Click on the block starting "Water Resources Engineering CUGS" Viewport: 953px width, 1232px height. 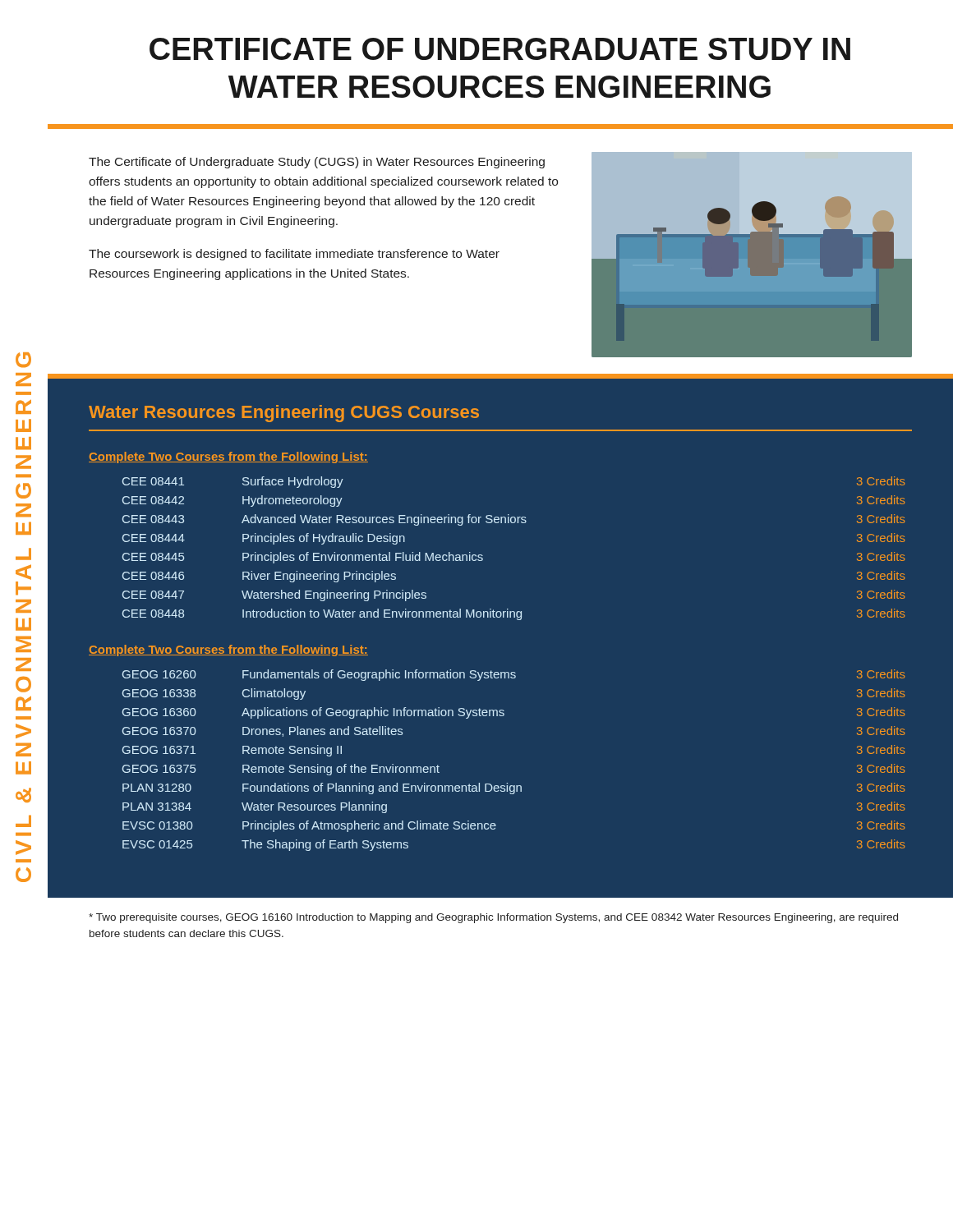click(x=284, y=412)
